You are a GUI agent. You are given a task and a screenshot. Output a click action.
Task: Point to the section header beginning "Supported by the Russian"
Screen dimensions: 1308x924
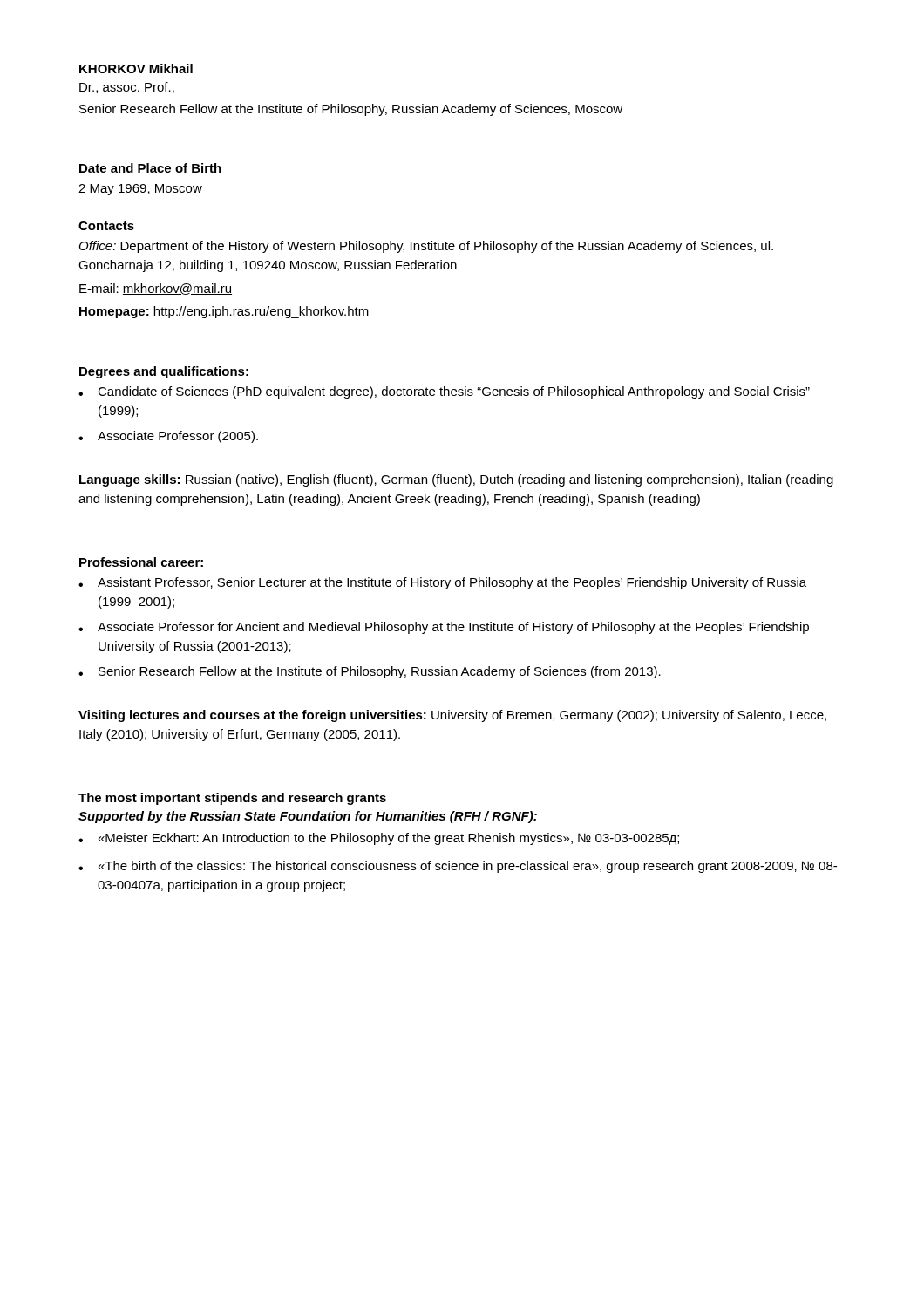(x=308, y=815)
